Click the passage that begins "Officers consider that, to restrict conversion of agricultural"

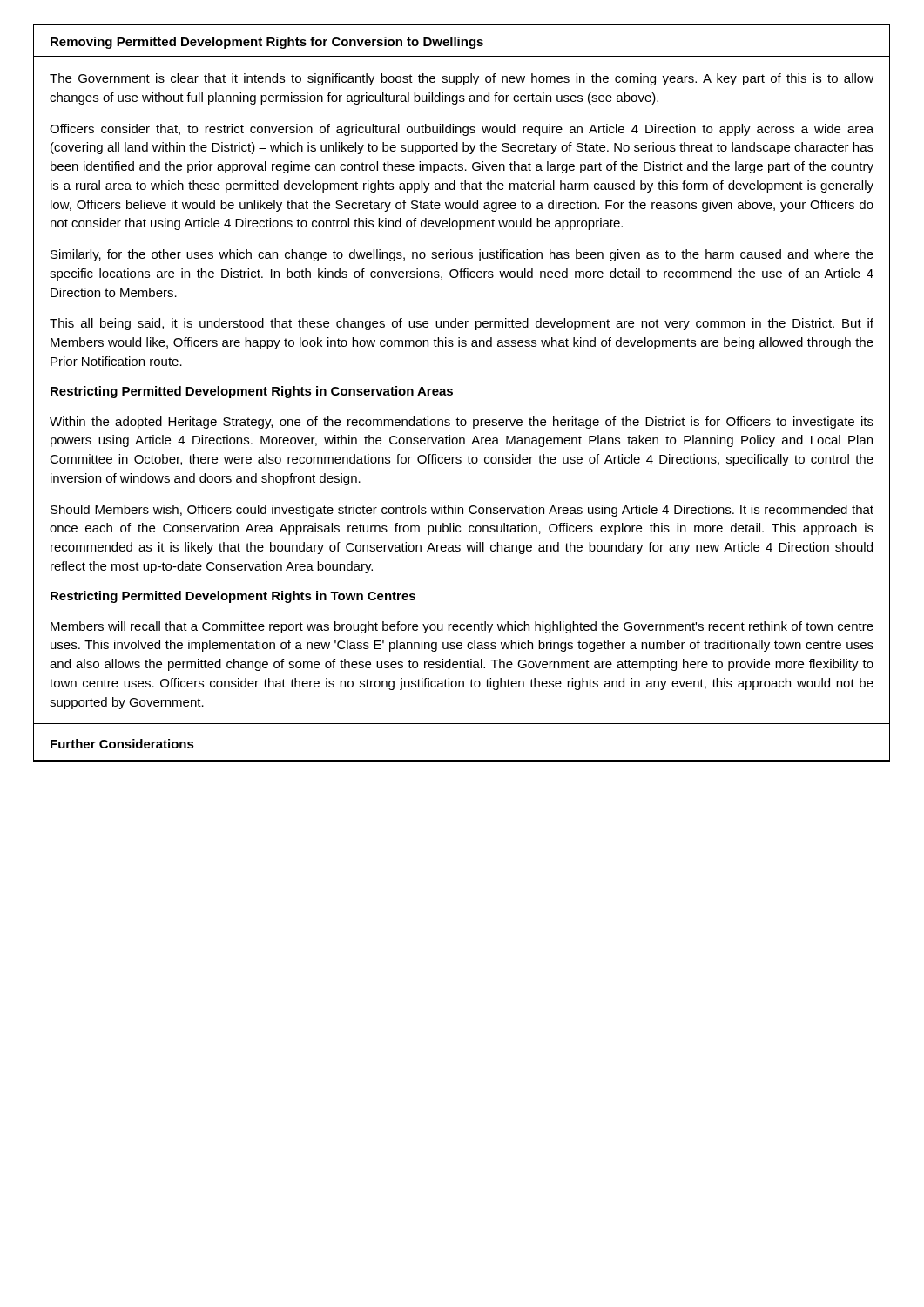click(462, 175)
